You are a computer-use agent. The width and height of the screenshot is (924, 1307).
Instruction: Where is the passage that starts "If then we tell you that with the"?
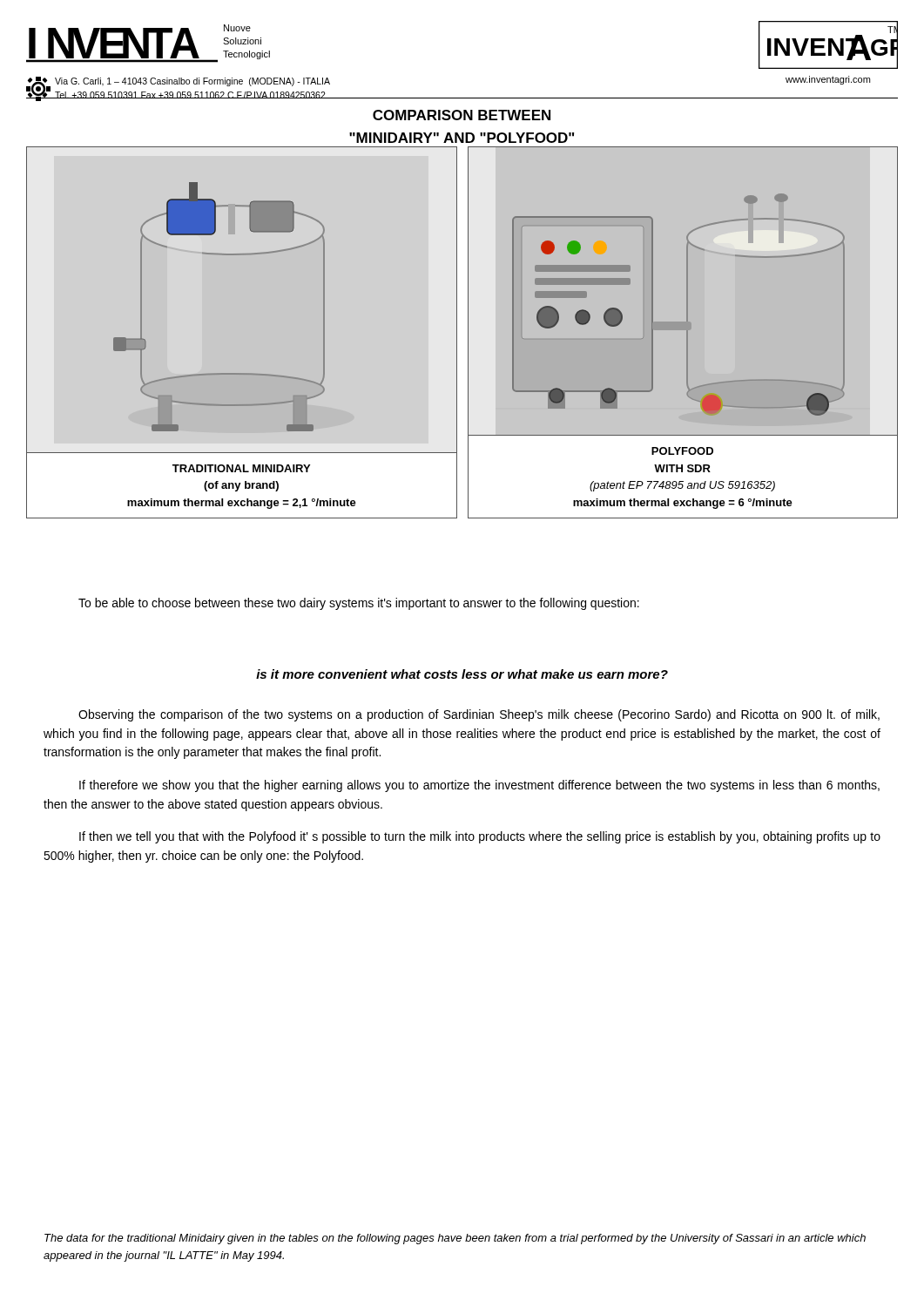tap(462, 846)
